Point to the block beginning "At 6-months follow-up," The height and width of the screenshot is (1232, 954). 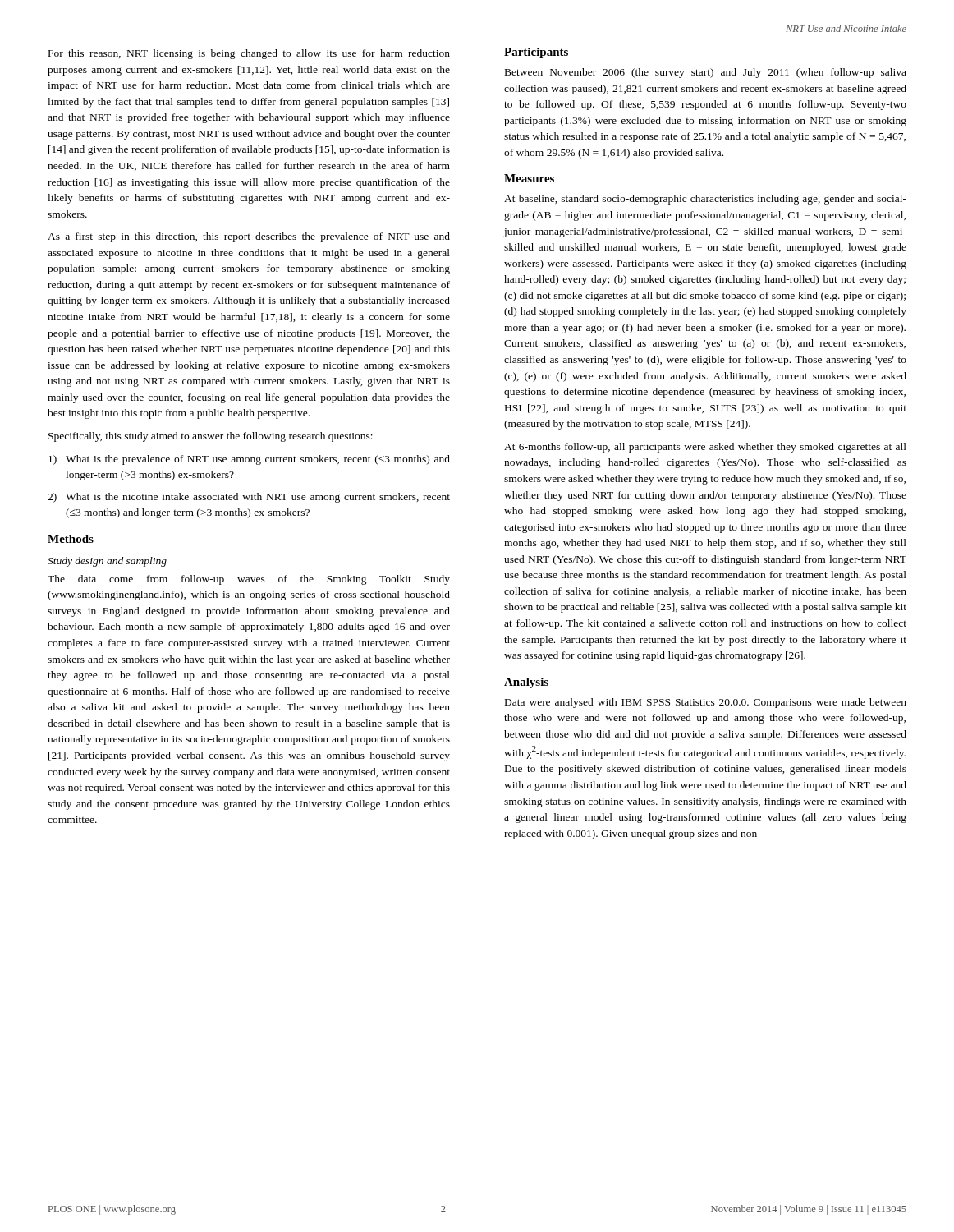tap(705, 551)
